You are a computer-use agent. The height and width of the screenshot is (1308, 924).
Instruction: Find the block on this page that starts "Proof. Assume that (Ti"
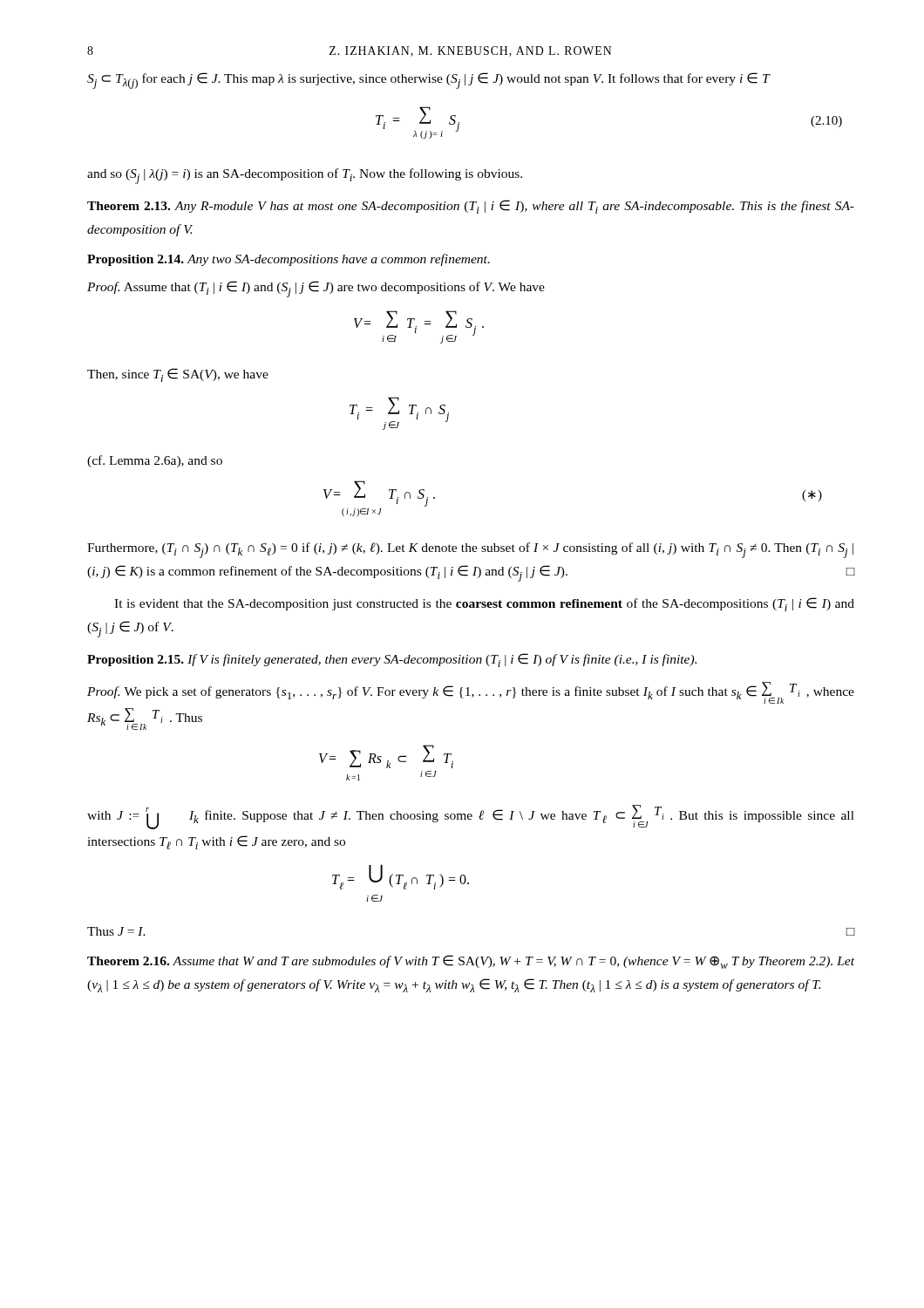pos(471,289)
